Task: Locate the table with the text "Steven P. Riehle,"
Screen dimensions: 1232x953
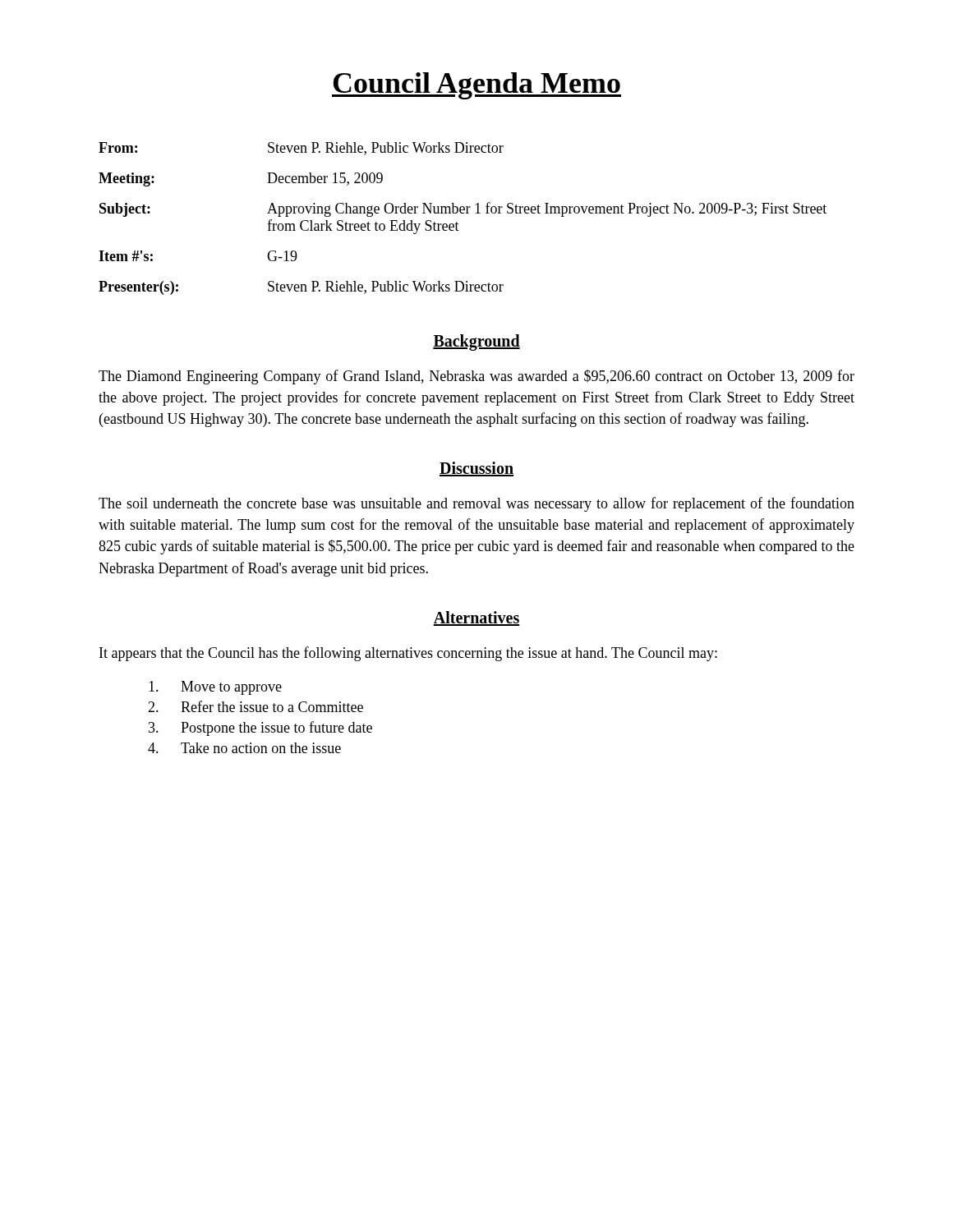Action: [476, 218]
